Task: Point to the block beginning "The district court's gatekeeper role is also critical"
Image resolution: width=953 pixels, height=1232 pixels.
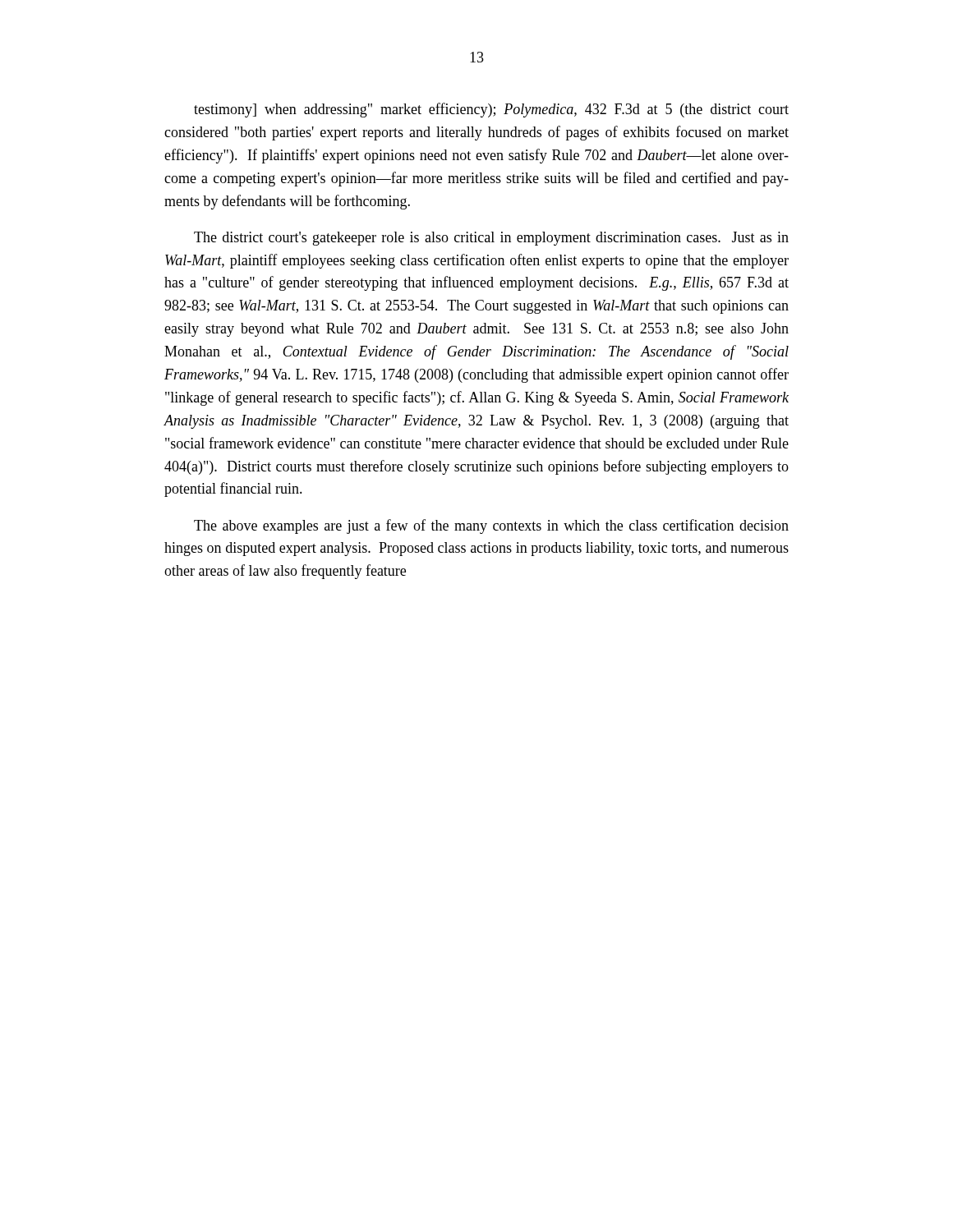Action: point(476,363)
